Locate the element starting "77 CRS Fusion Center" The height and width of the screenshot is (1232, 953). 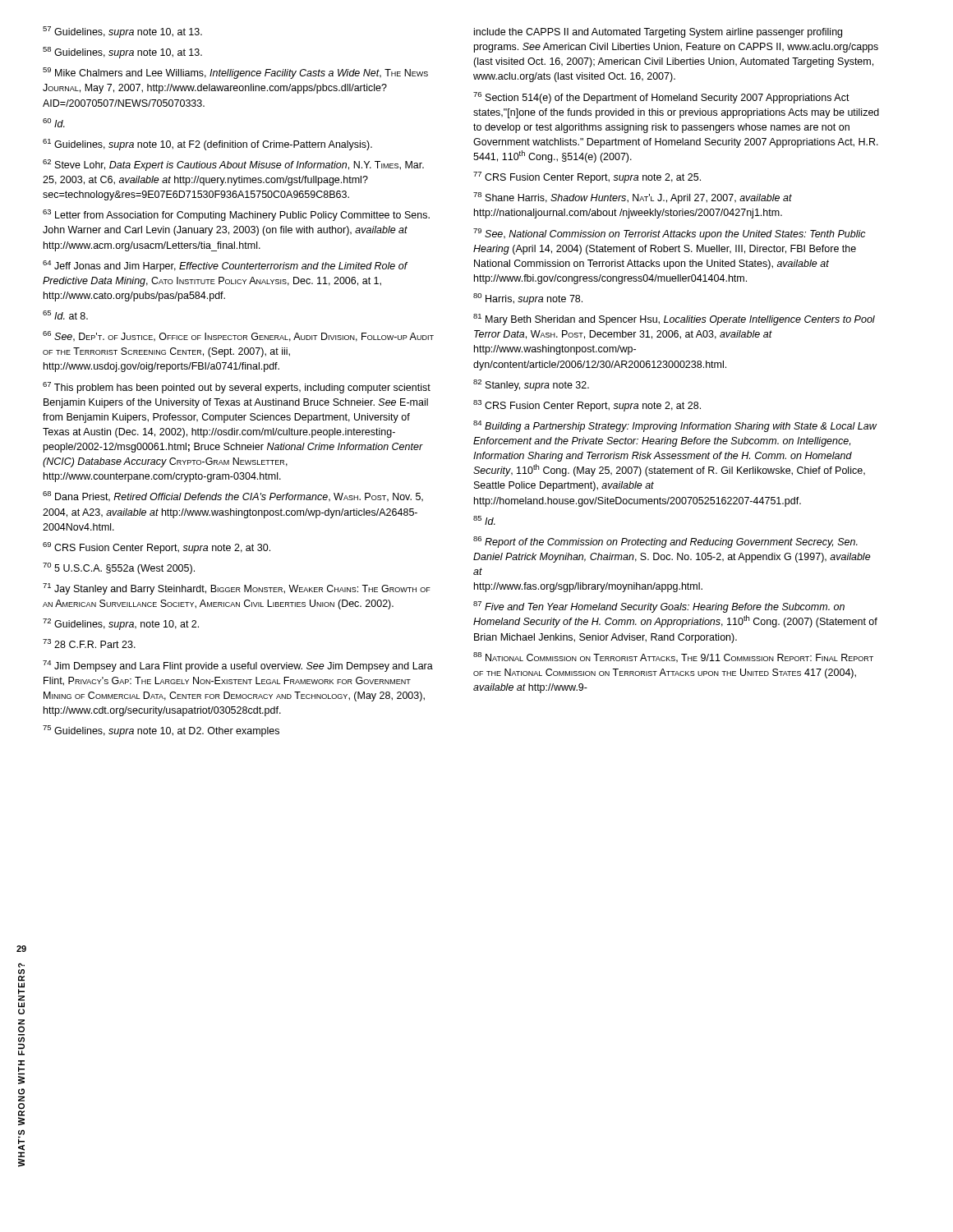[587, 177]
